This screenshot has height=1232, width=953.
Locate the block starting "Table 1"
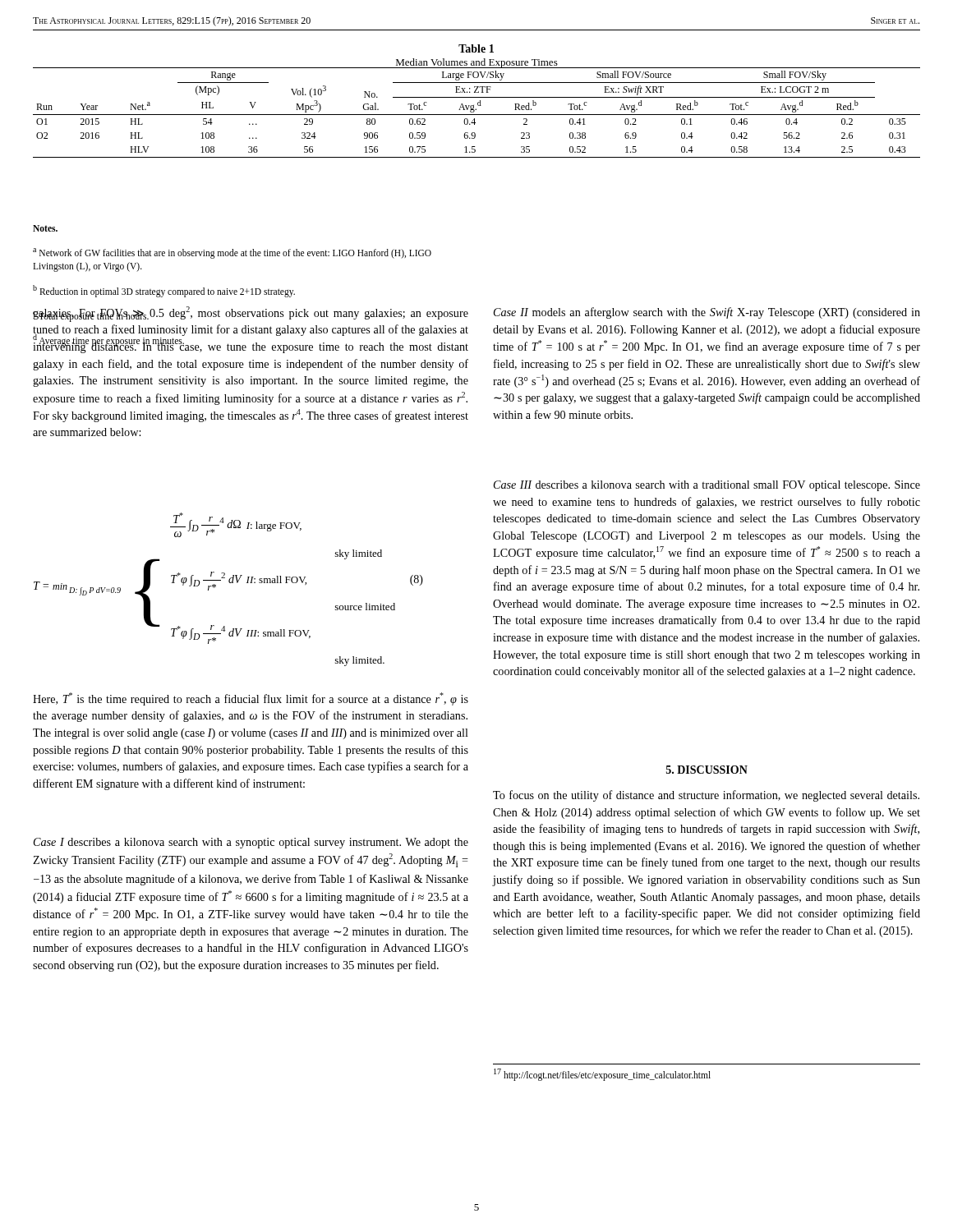point(476,49)
